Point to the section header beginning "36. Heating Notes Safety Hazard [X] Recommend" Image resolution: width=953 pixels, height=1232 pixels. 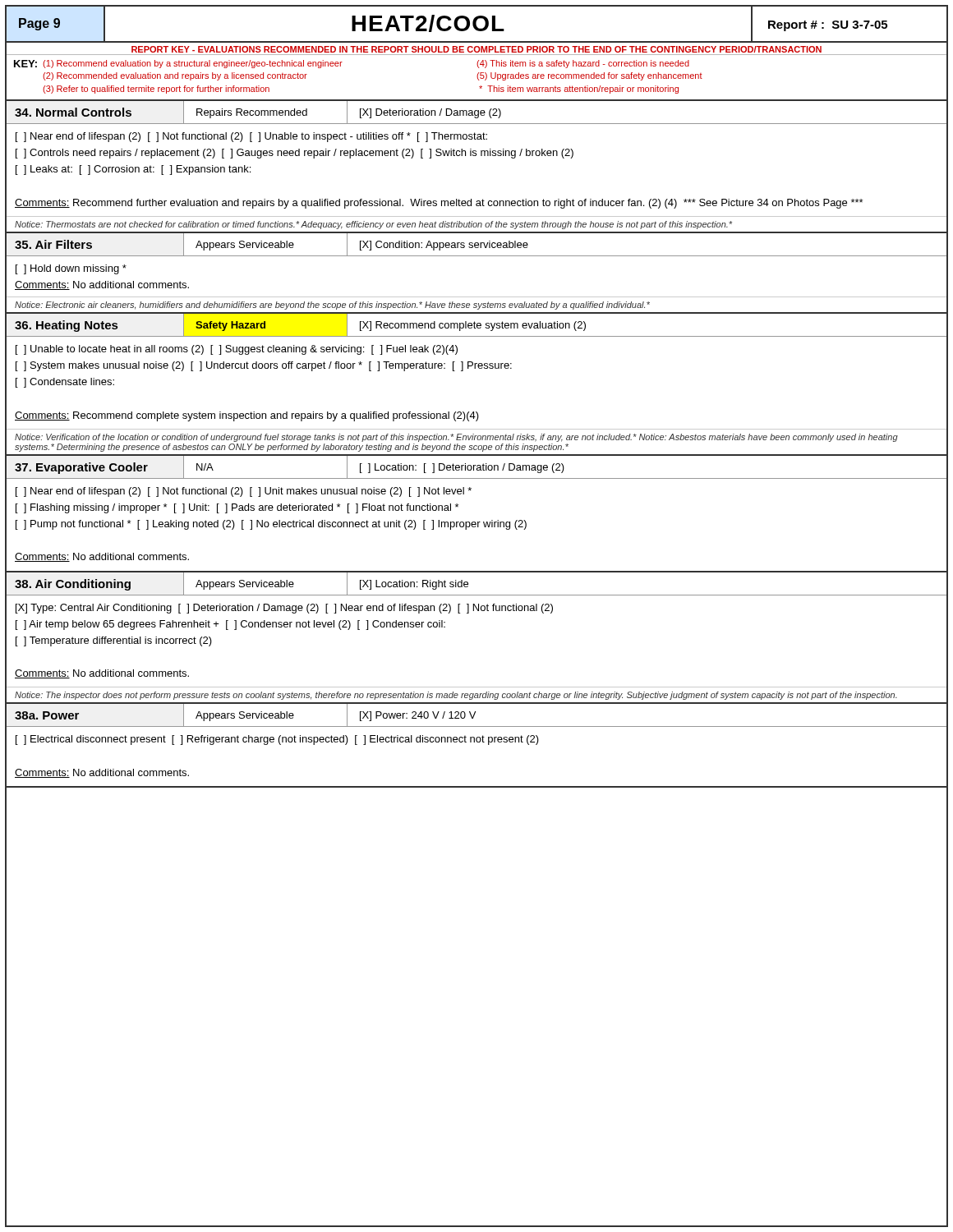point(476,325)
